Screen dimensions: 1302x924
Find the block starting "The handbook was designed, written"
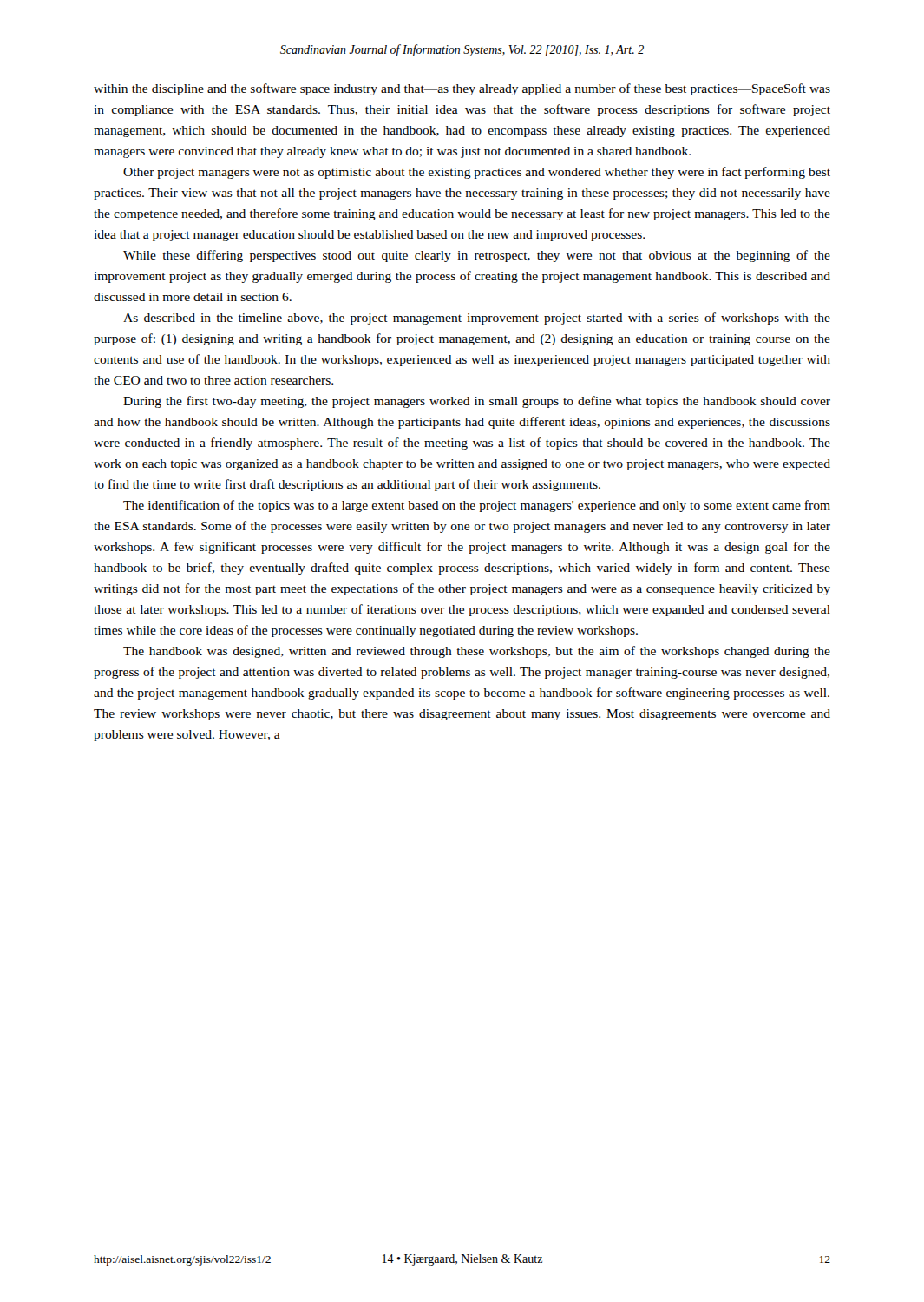[462, 693]
